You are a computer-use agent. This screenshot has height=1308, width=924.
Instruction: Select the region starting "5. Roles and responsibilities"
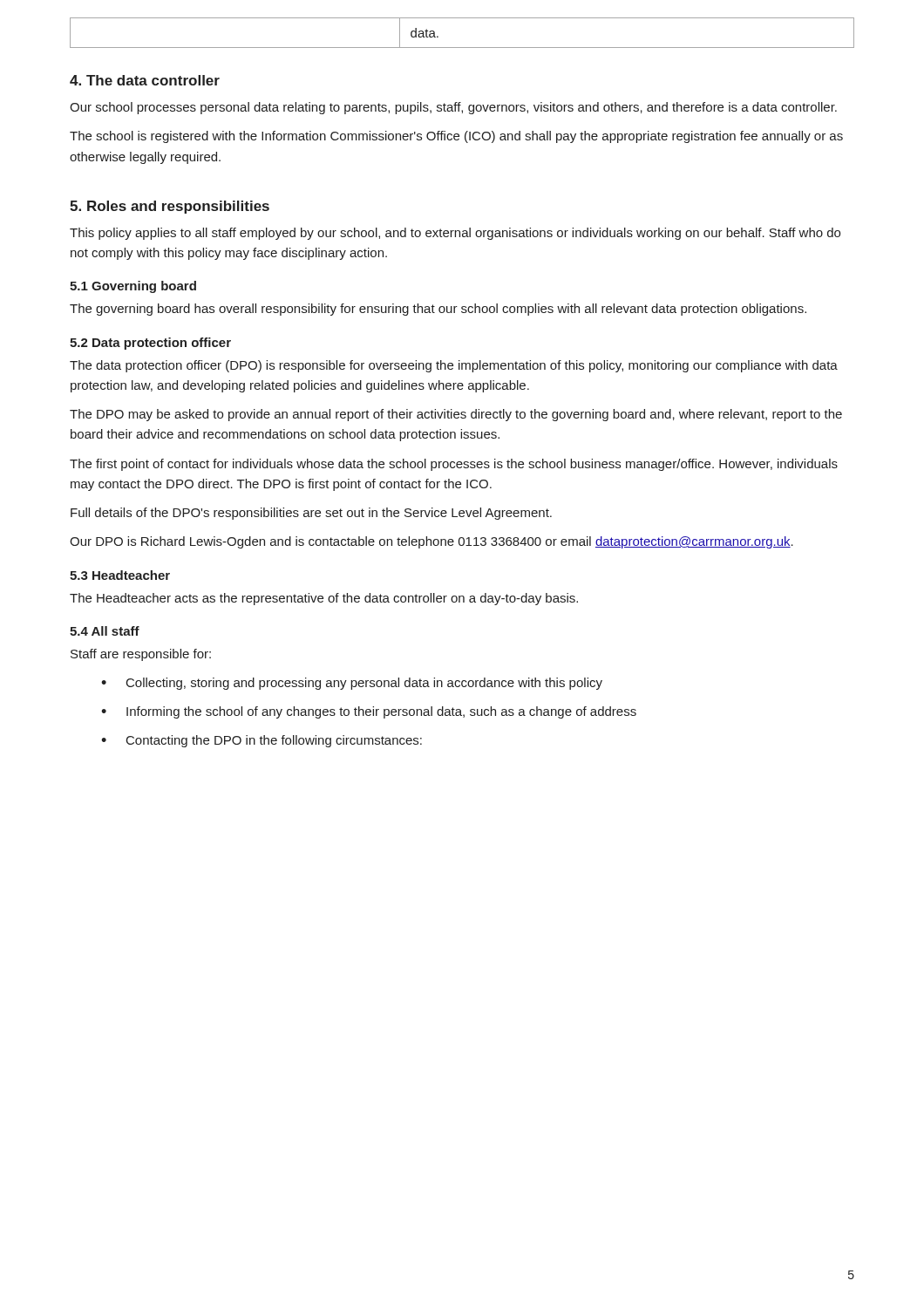click(170, 206)
